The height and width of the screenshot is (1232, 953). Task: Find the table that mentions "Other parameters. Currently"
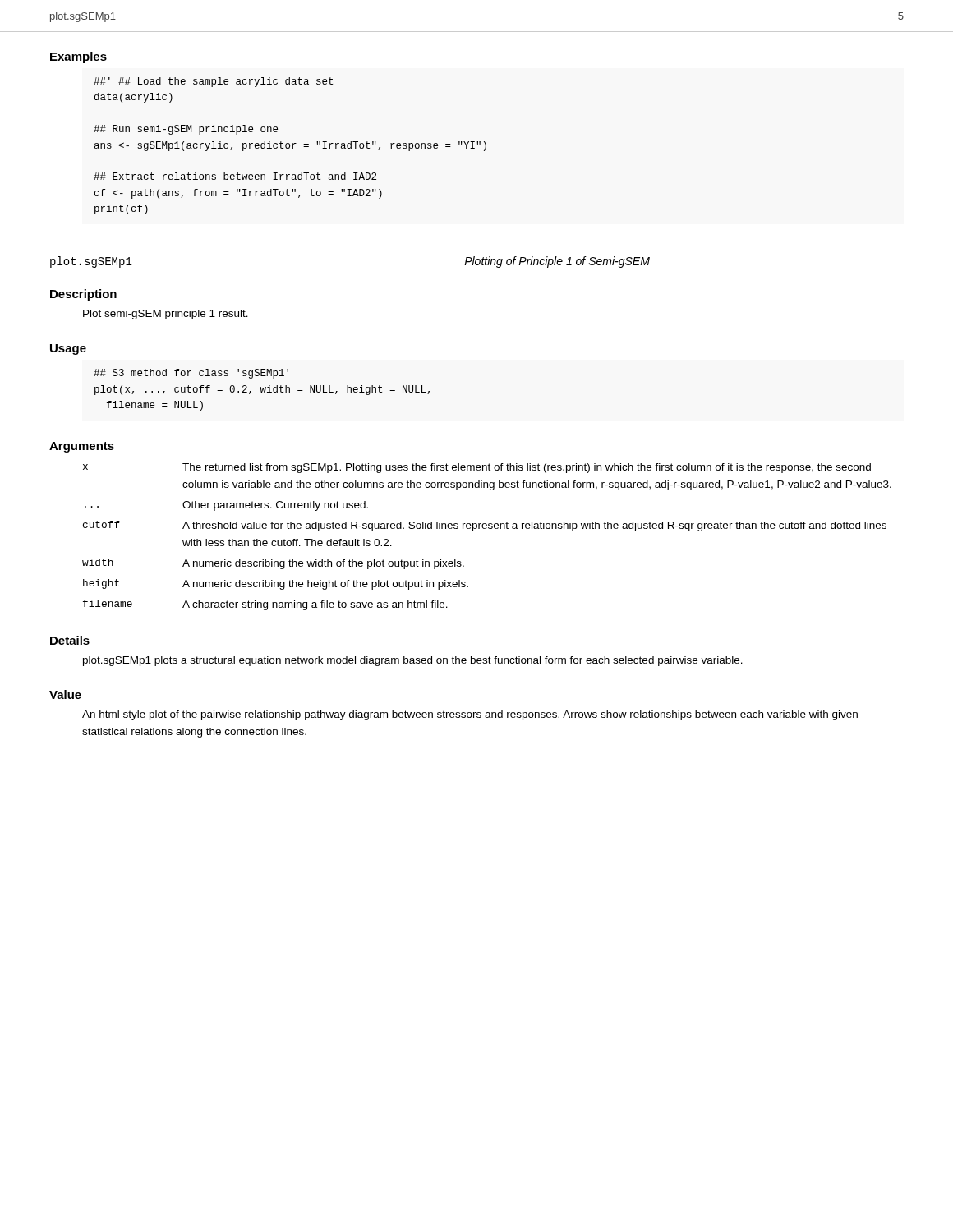coord(476,536)
